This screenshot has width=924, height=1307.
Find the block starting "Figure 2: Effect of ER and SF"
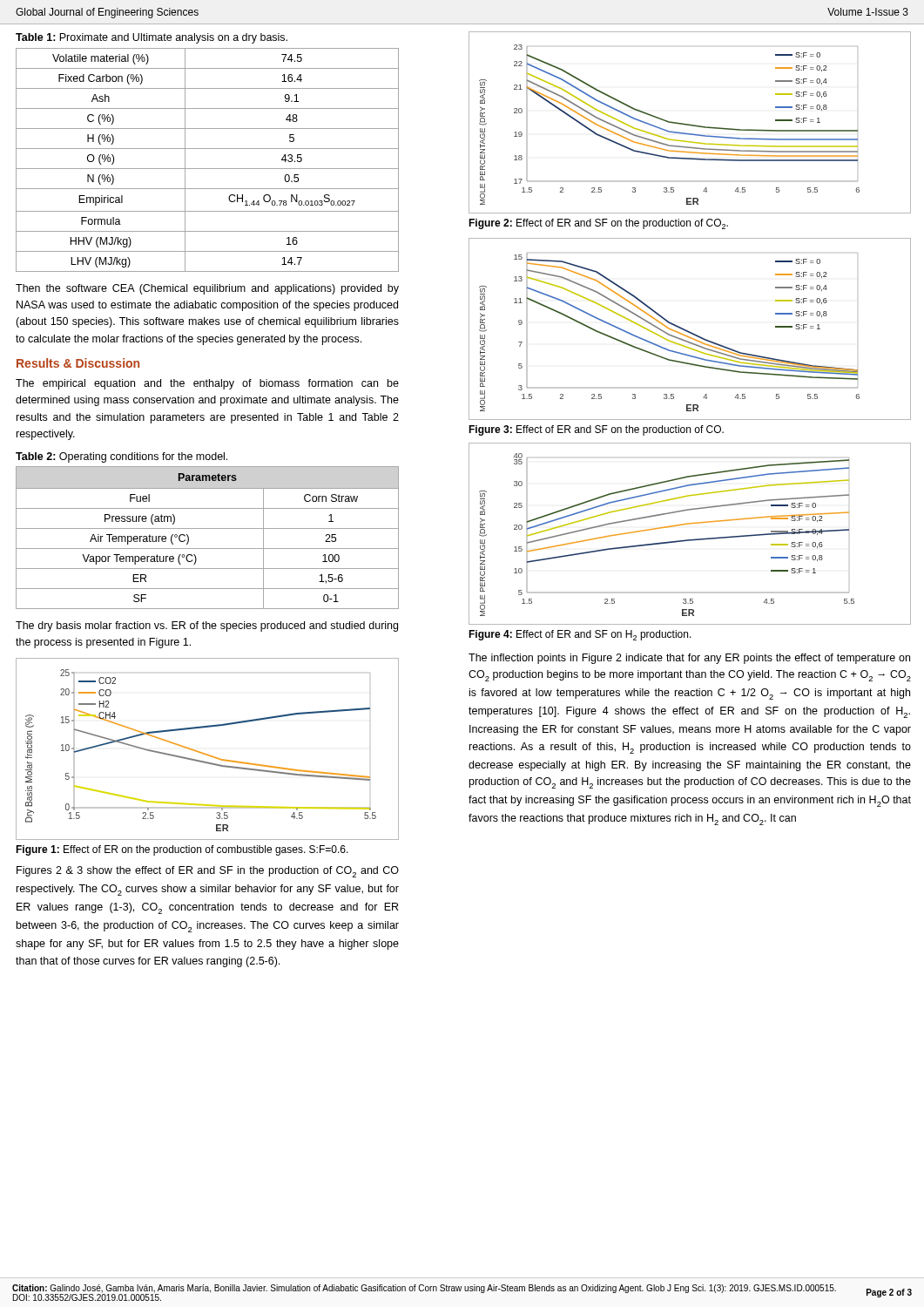click(599, 224)
